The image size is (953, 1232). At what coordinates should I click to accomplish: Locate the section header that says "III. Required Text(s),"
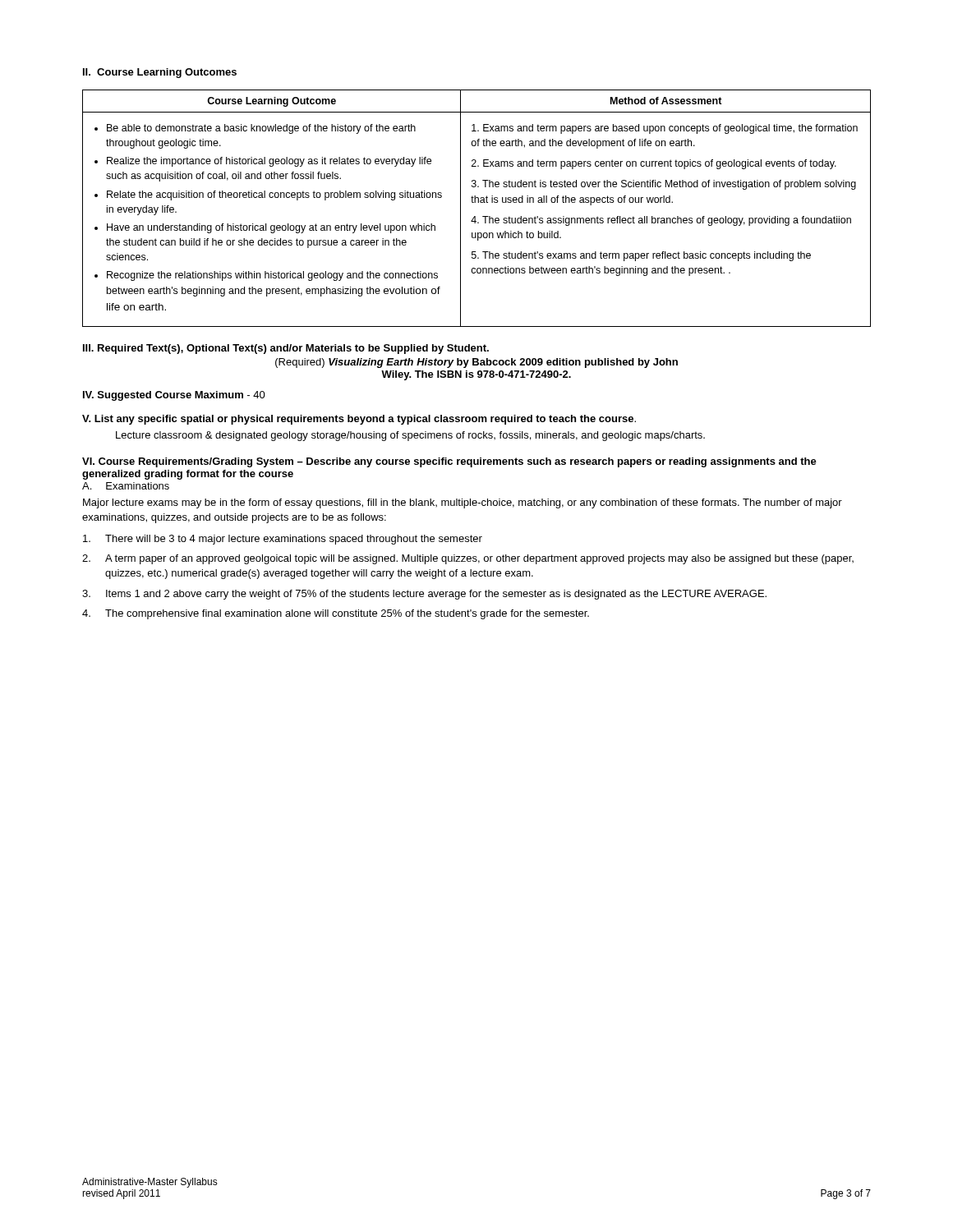click(476, 361)
